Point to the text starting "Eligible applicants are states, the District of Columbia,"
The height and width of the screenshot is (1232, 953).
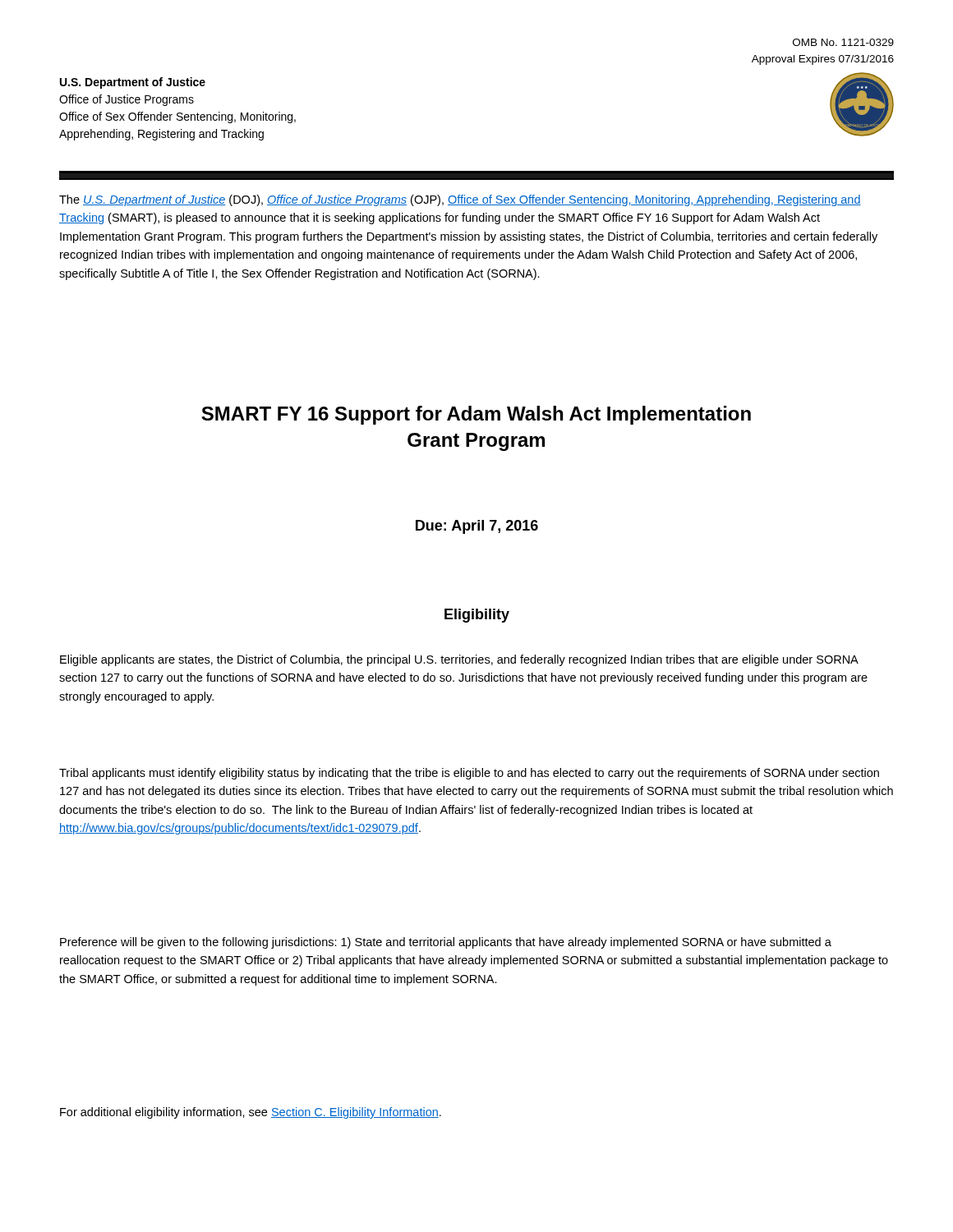(463, 678)
